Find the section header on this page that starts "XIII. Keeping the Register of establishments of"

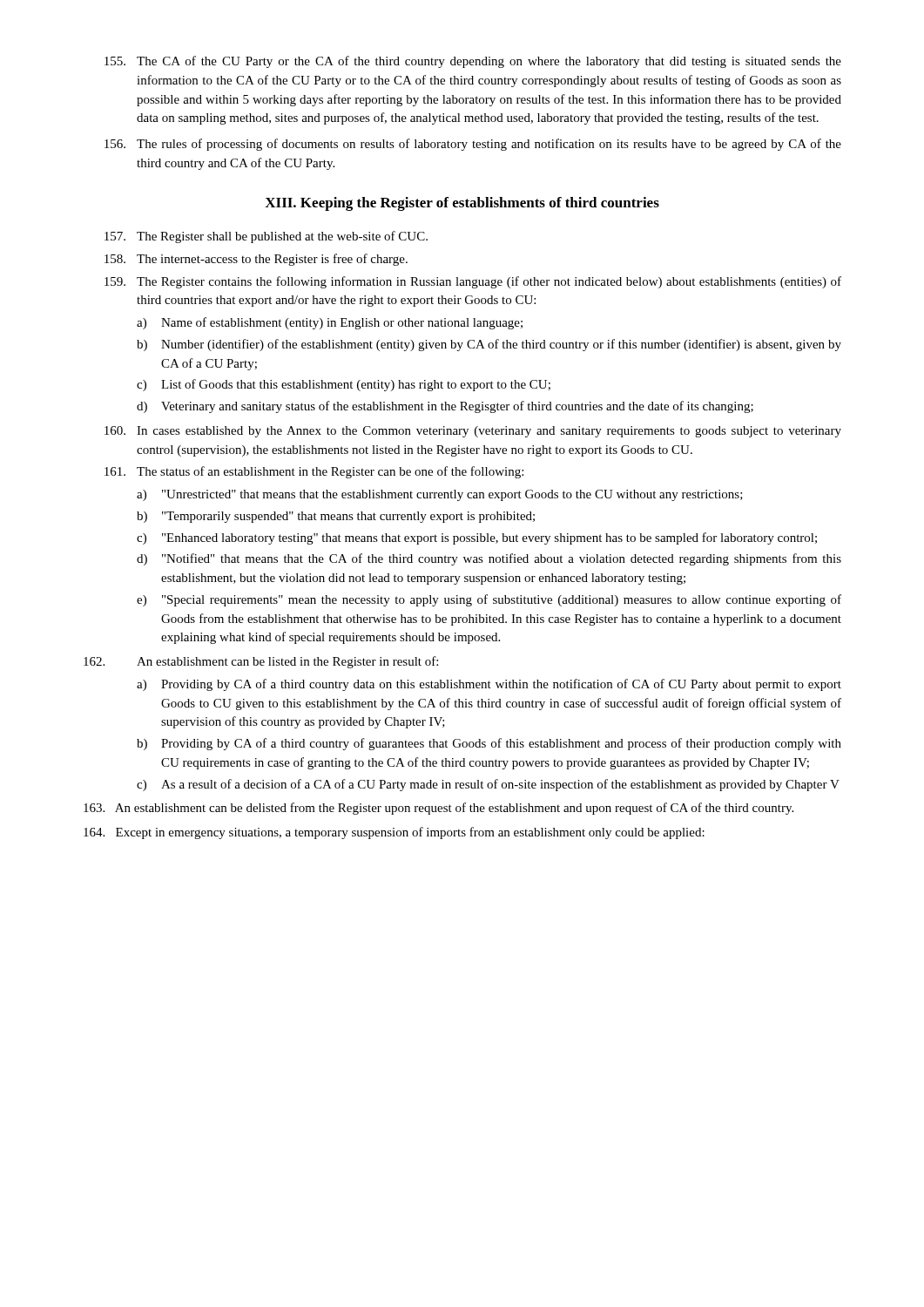(462, 202)
